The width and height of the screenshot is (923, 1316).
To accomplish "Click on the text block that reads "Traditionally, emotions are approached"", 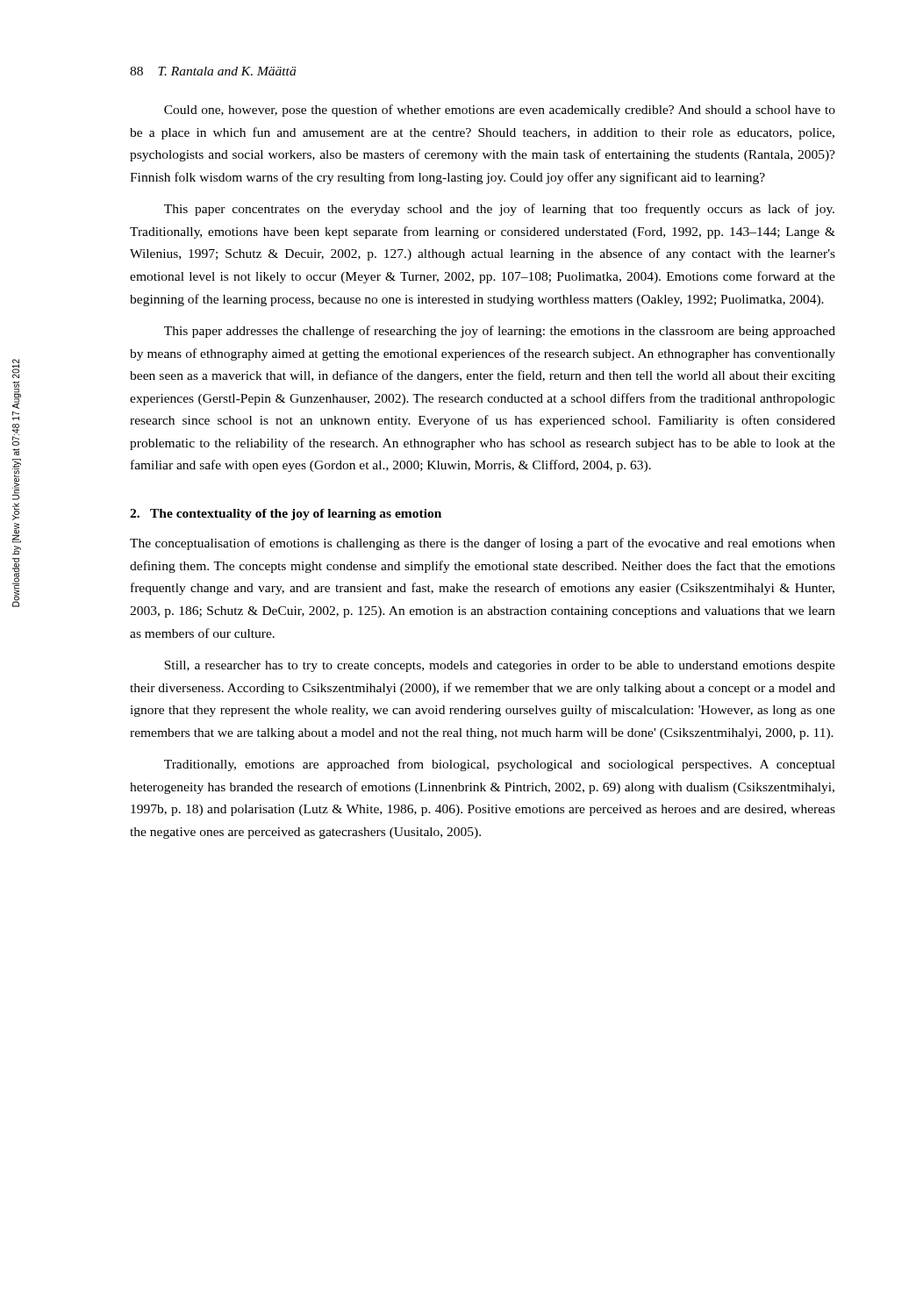I will pyautogui.click(x=483, y=798).
